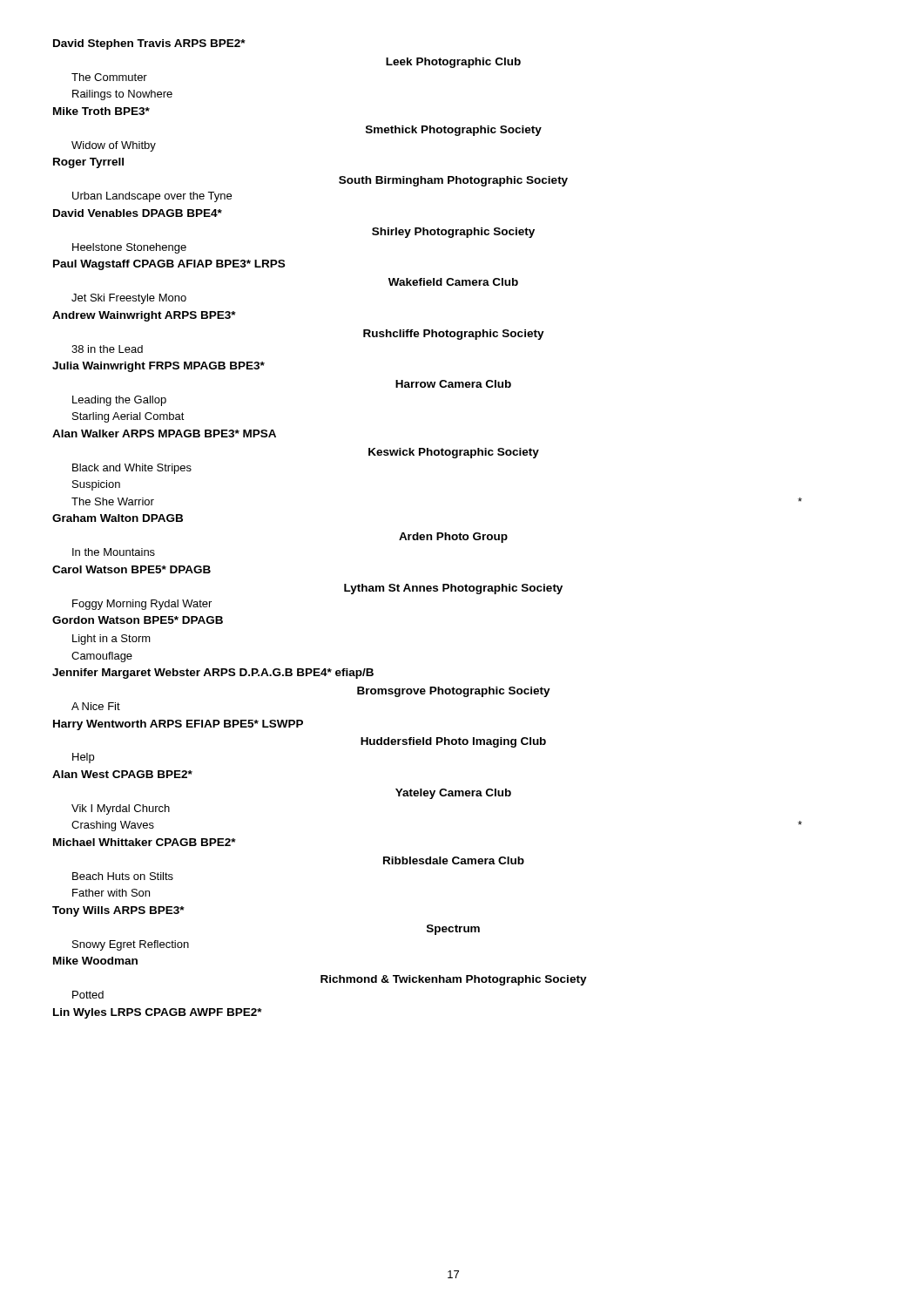Select the list item that reads "Starling Aerial Combat"
This screenshot has height=1307, width=924.
[x=128, y=416]
